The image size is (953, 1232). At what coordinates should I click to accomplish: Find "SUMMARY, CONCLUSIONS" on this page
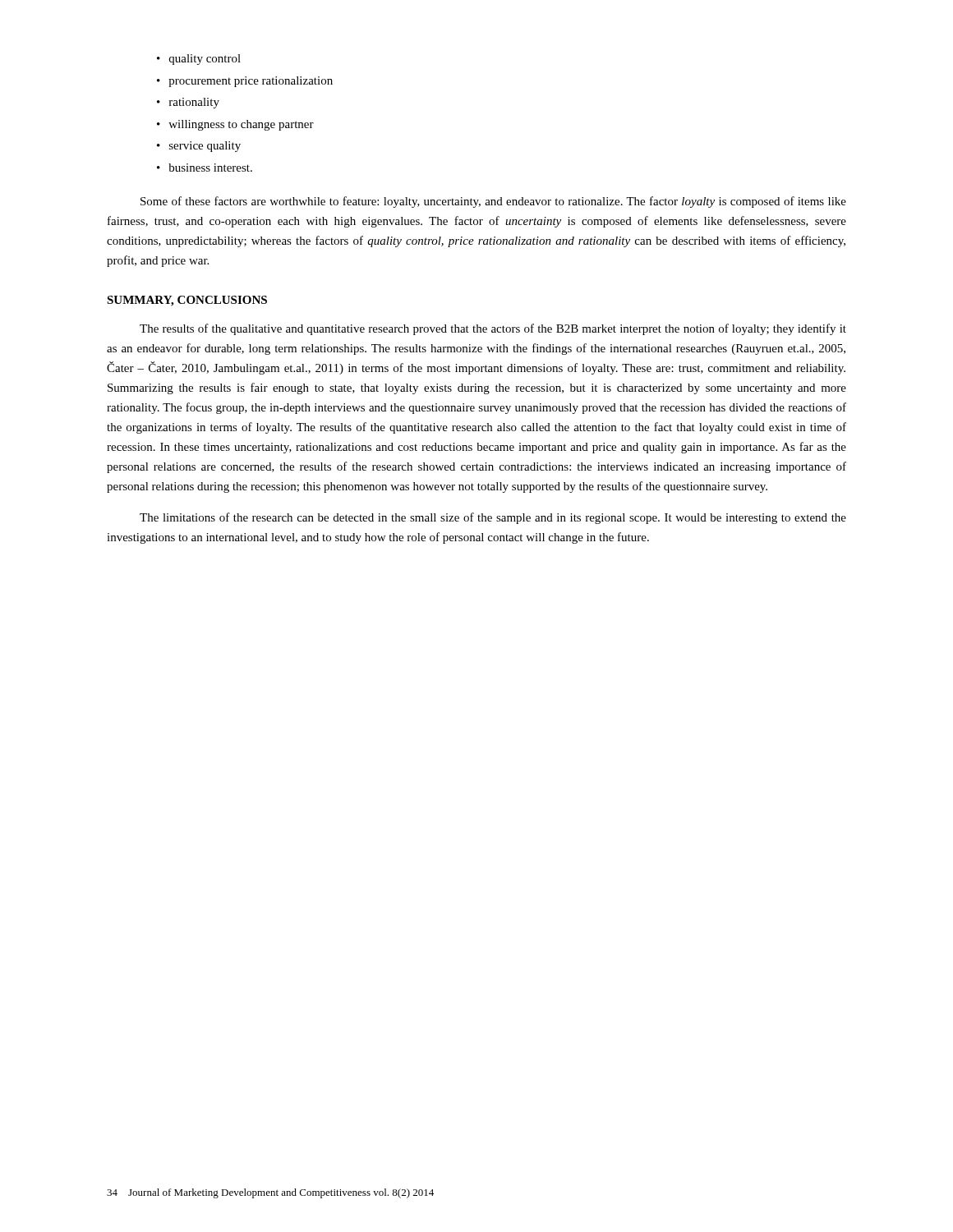[187, 300]
